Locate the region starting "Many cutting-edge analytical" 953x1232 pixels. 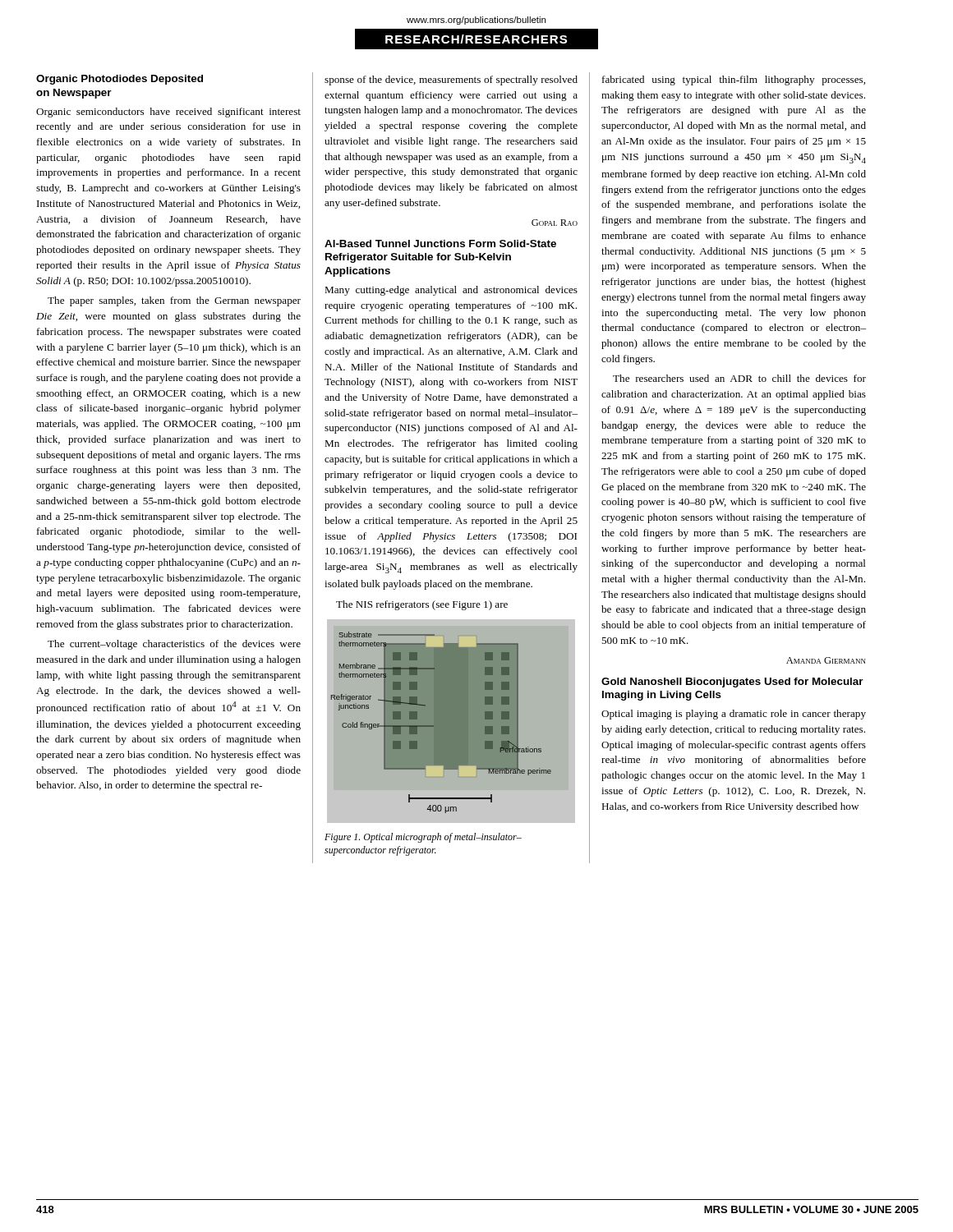(x=451, y=447)
